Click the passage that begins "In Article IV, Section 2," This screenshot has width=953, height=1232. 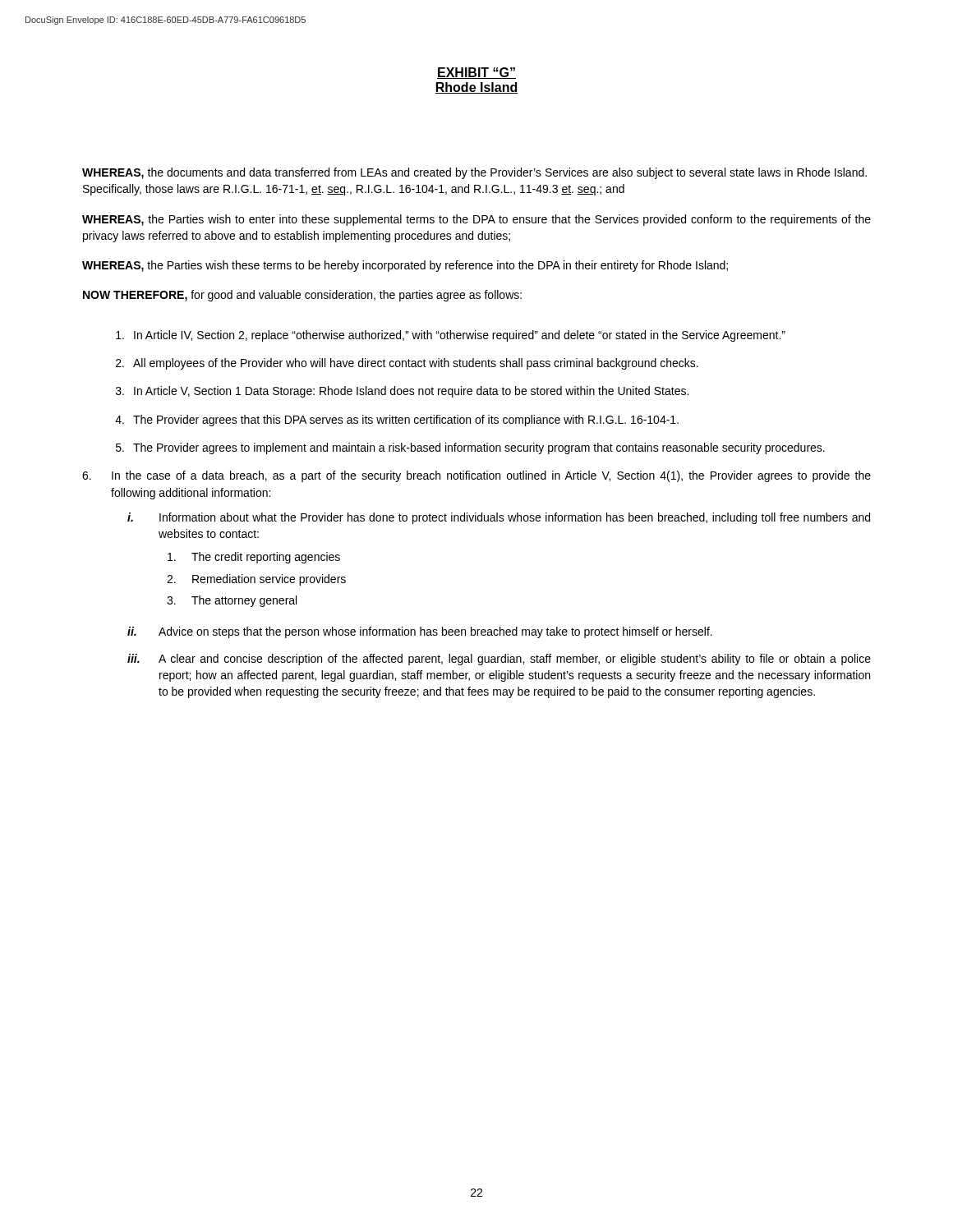(x=476, y=335)
